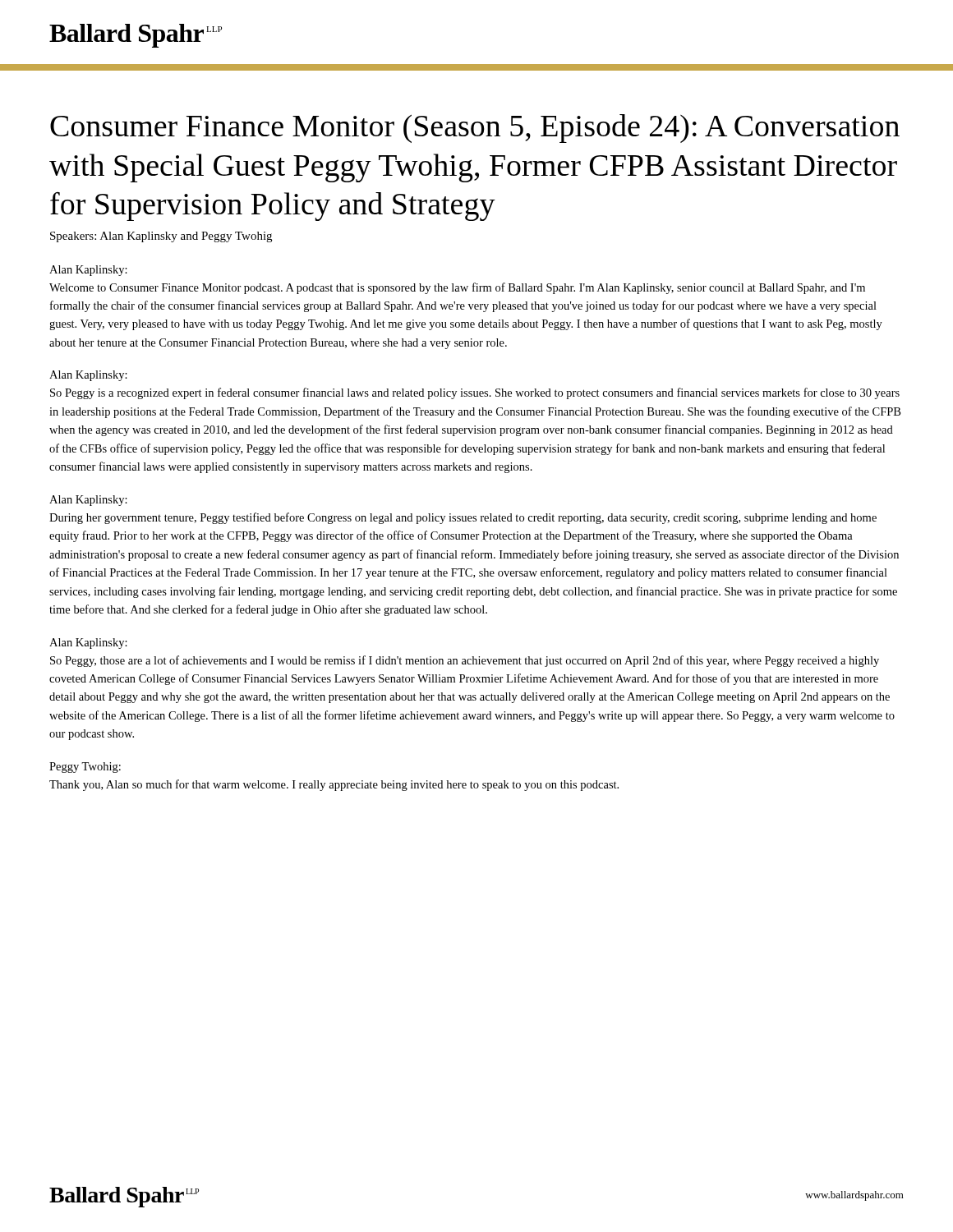Navigate to the element starting "Peggy Twohig:"
953x1232 pixels.
(85, 766)
